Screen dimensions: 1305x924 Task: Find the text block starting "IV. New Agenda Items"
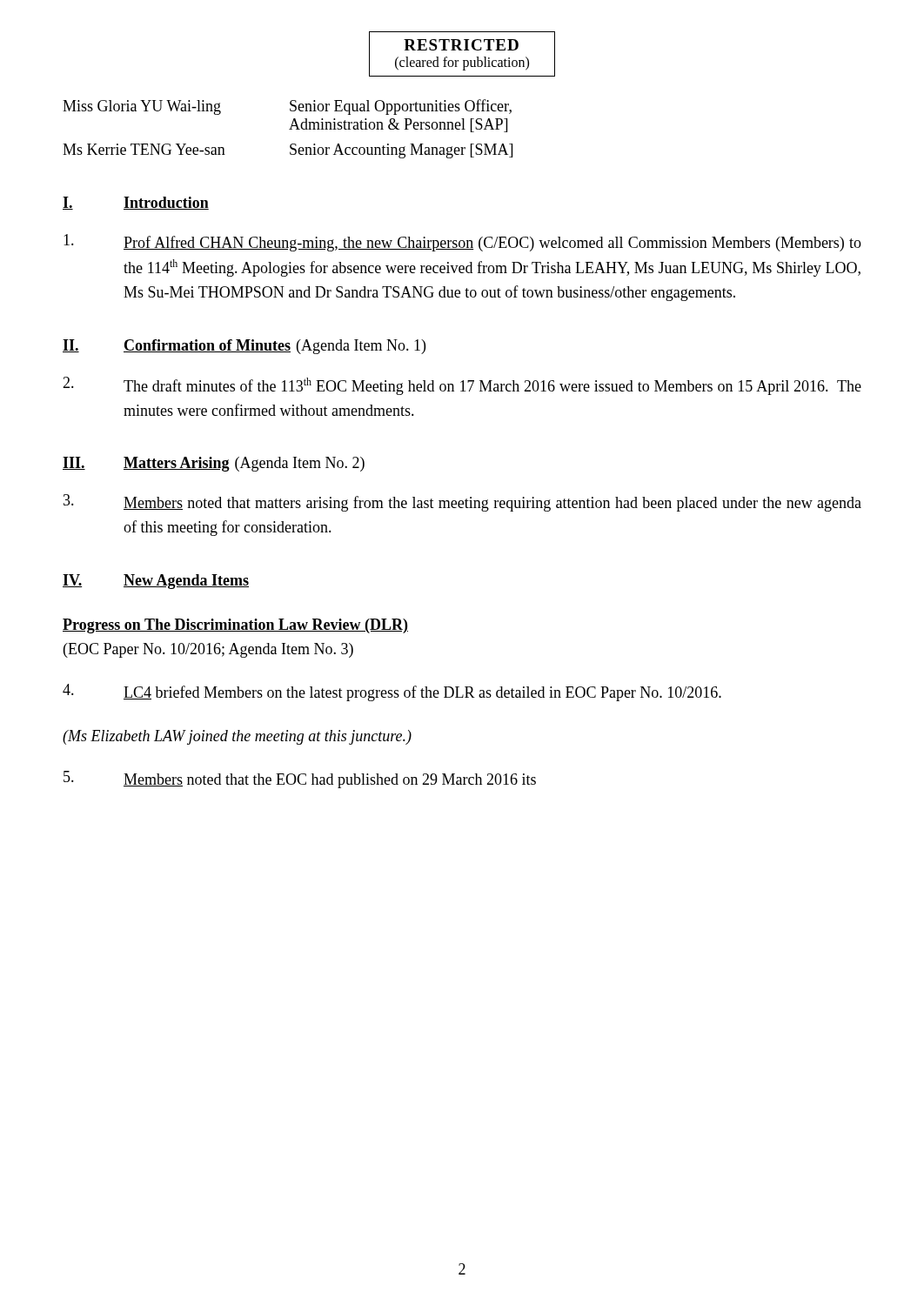(x=156, y=581)
